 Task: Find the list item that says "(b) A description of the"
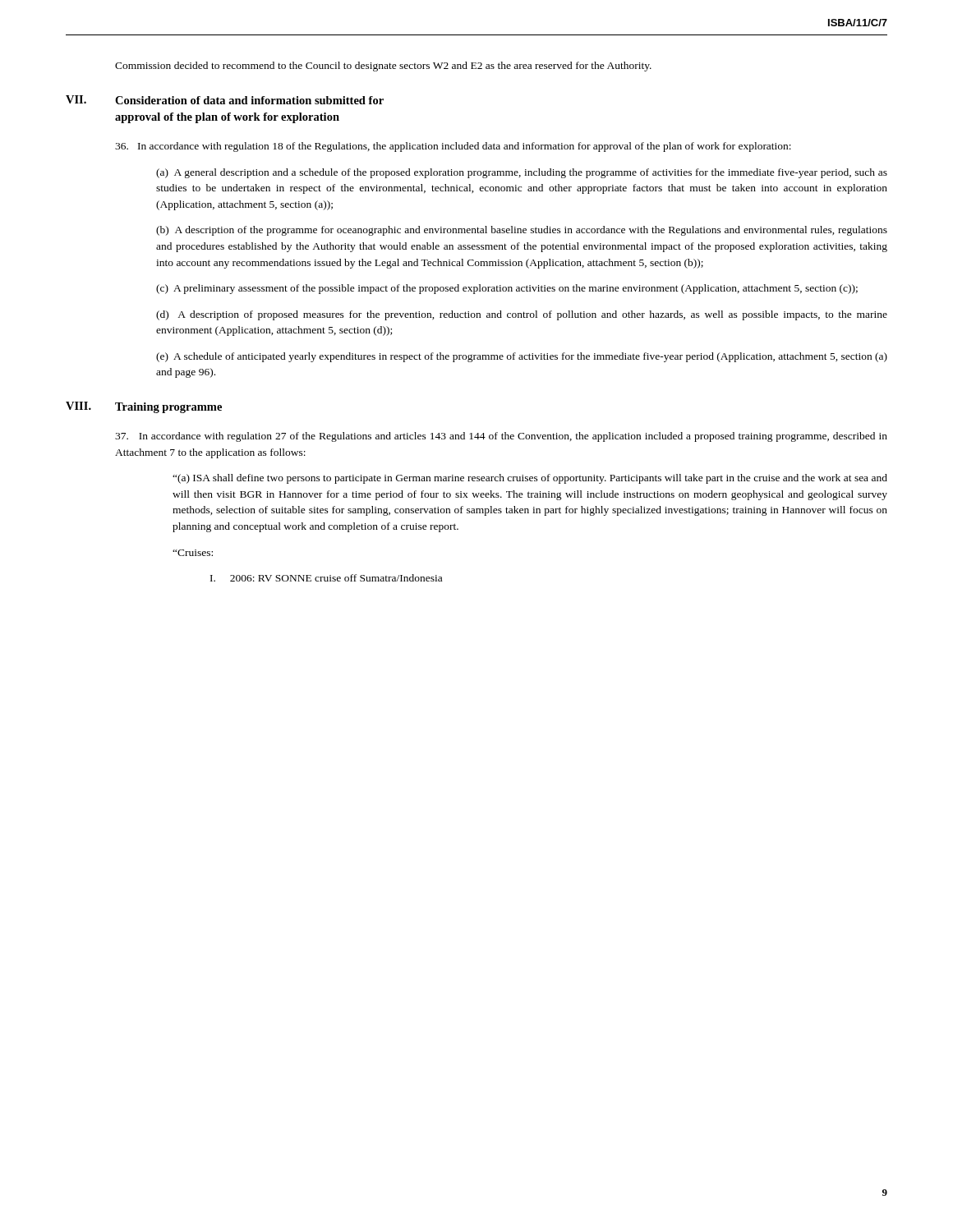[x=522, y=246]
